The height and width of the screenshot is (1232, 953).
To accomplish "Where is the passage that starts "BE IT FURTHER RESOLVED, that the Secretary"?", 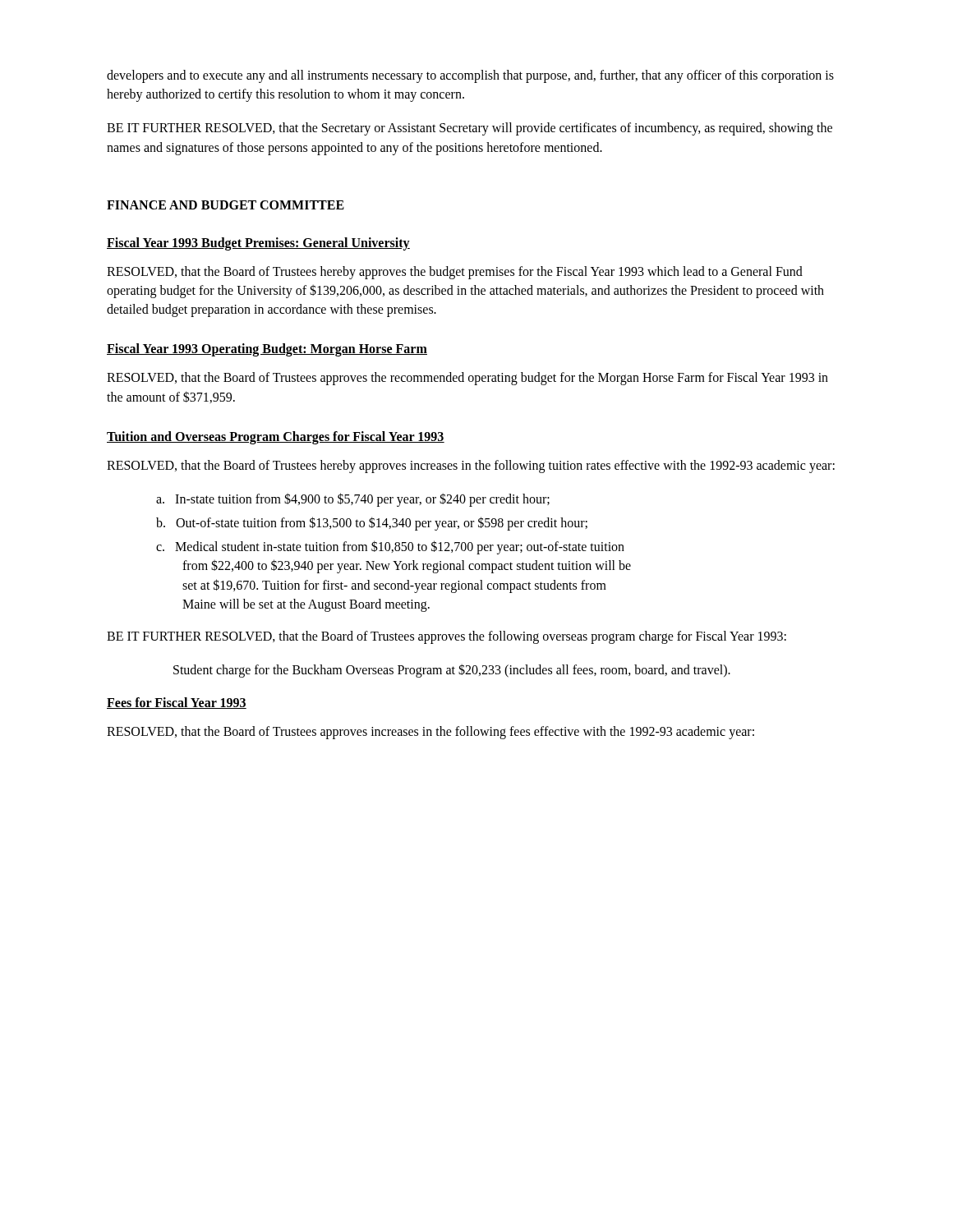I will pos(470,137).
